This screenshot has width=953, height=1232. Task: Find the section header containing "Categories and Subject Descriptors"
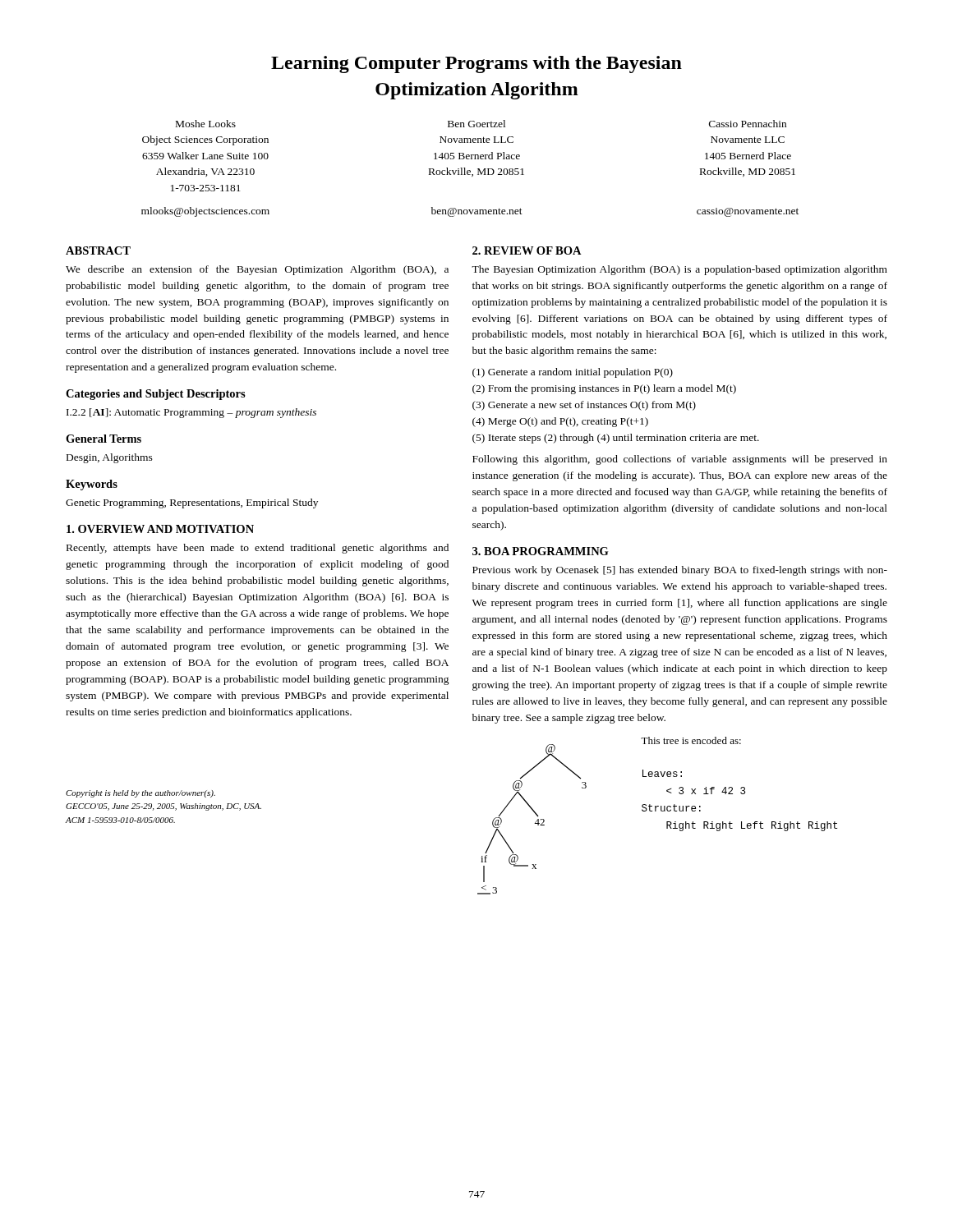(x=156, y=394)
